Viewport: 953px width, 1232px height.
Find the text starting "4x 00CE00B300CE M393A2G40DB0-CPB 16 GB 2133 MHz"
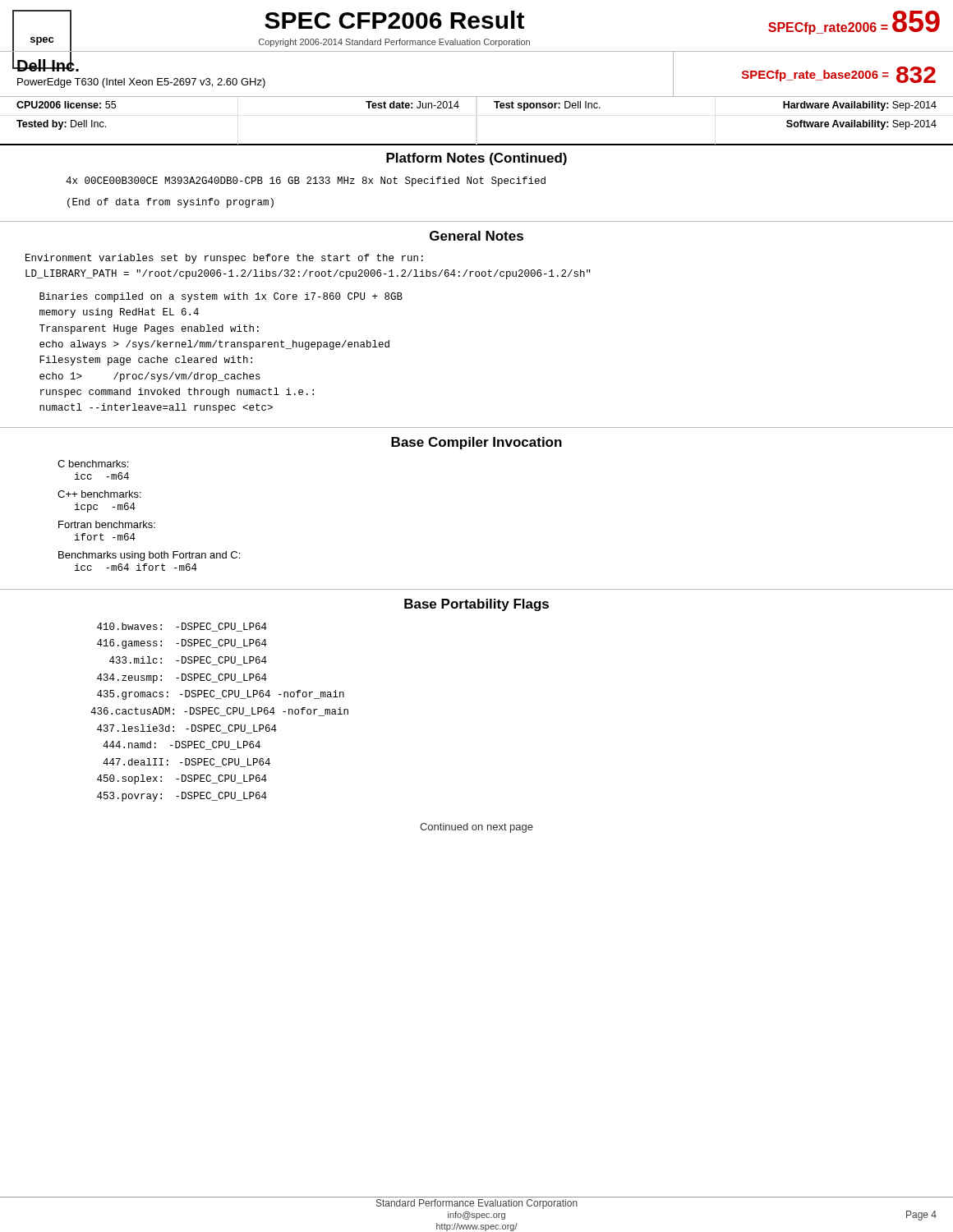pyautogui.click(x=306, y=182)
